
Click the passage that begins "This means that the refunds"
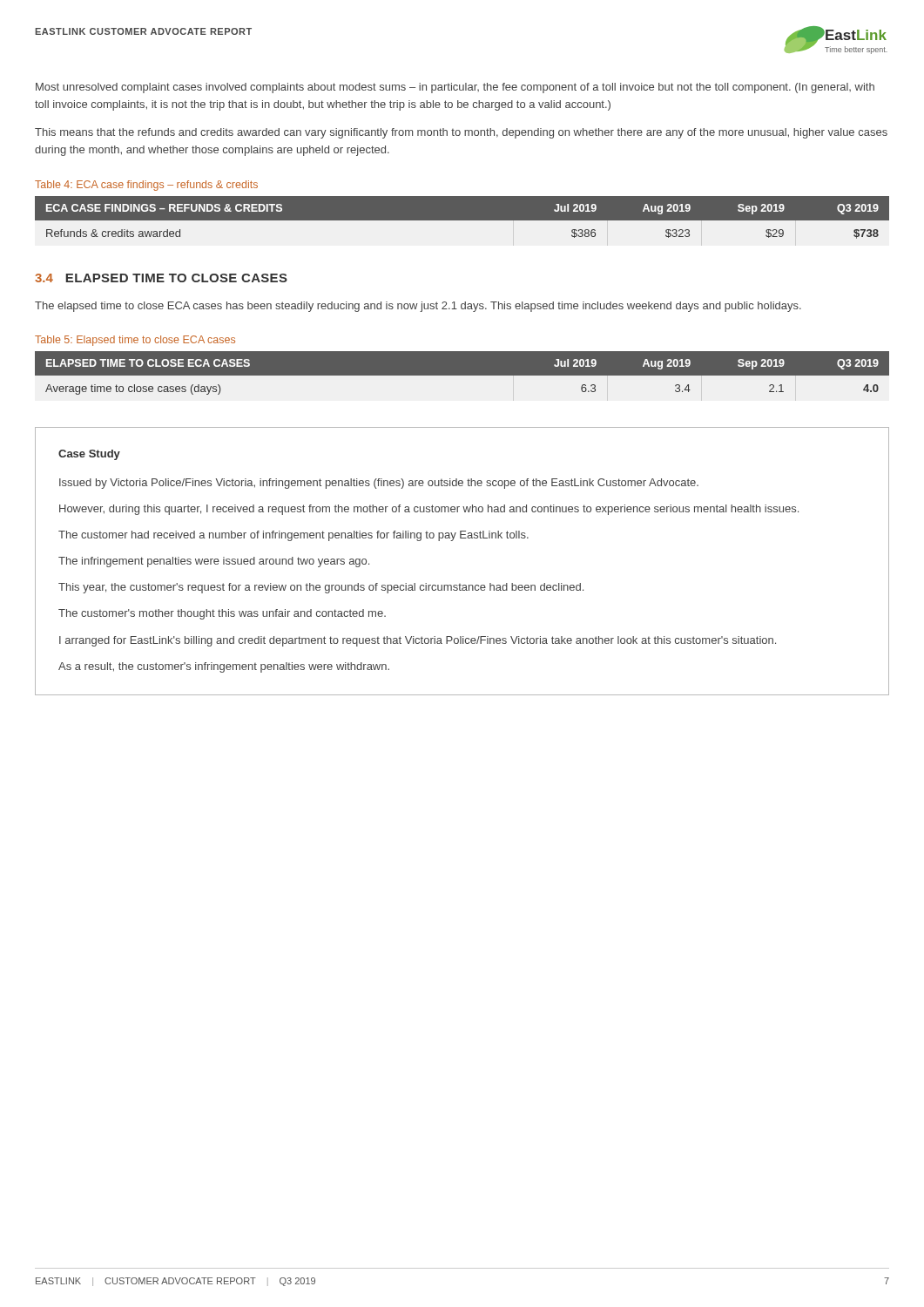[461, 141]
